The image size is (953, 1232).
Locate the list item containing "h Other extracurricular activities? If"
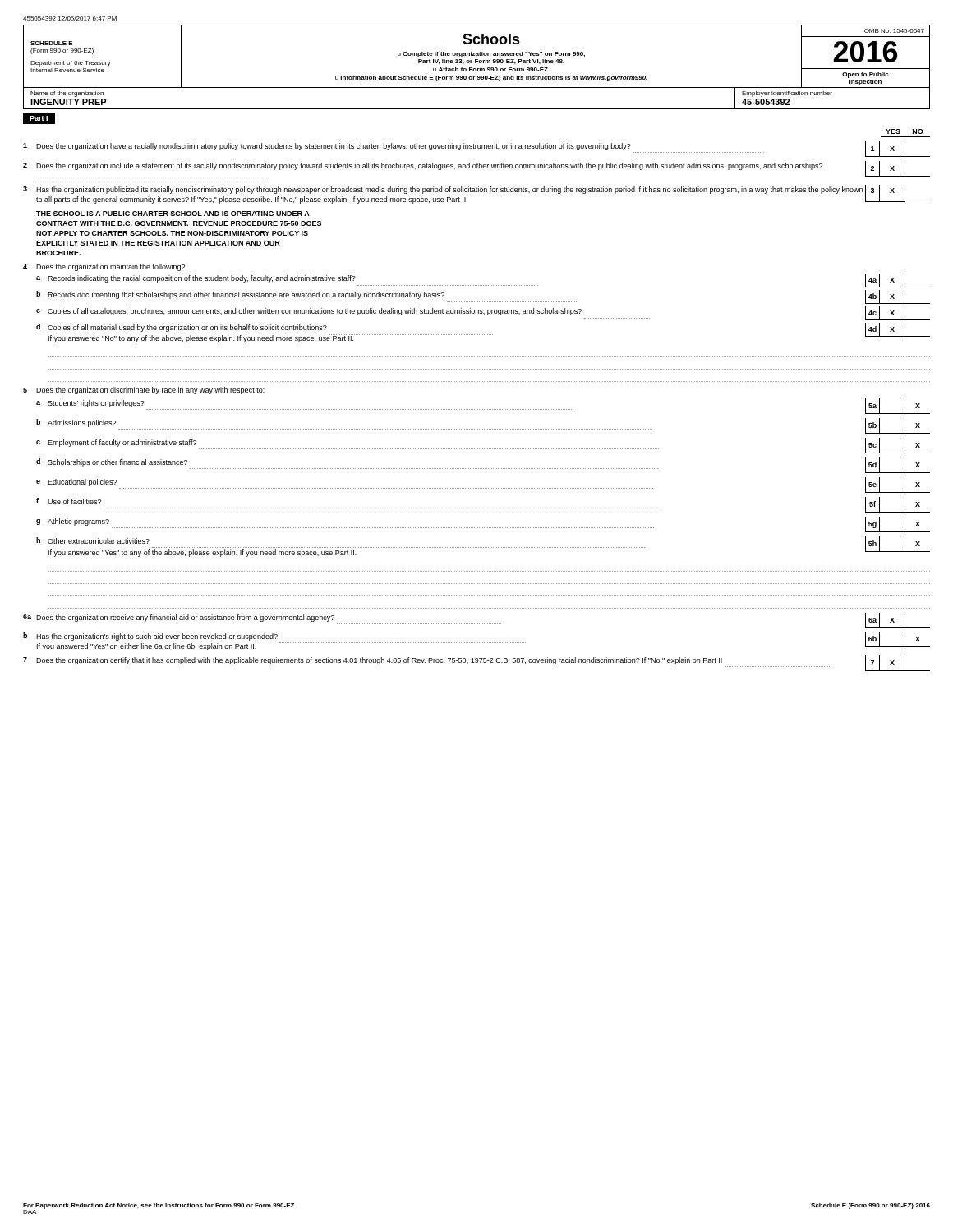coord(483,547)
